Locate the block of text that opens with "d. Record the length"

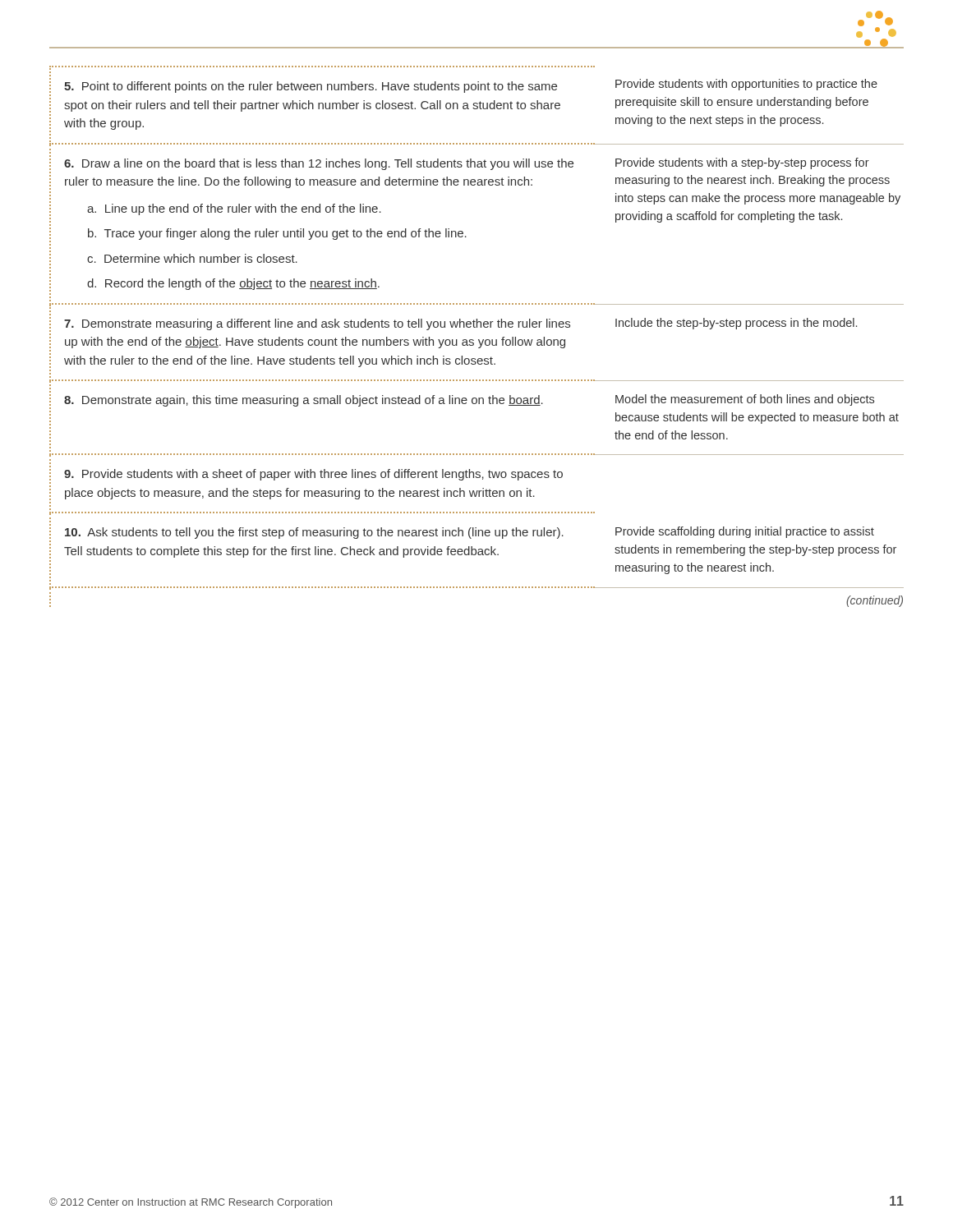[x=234, y=283]
